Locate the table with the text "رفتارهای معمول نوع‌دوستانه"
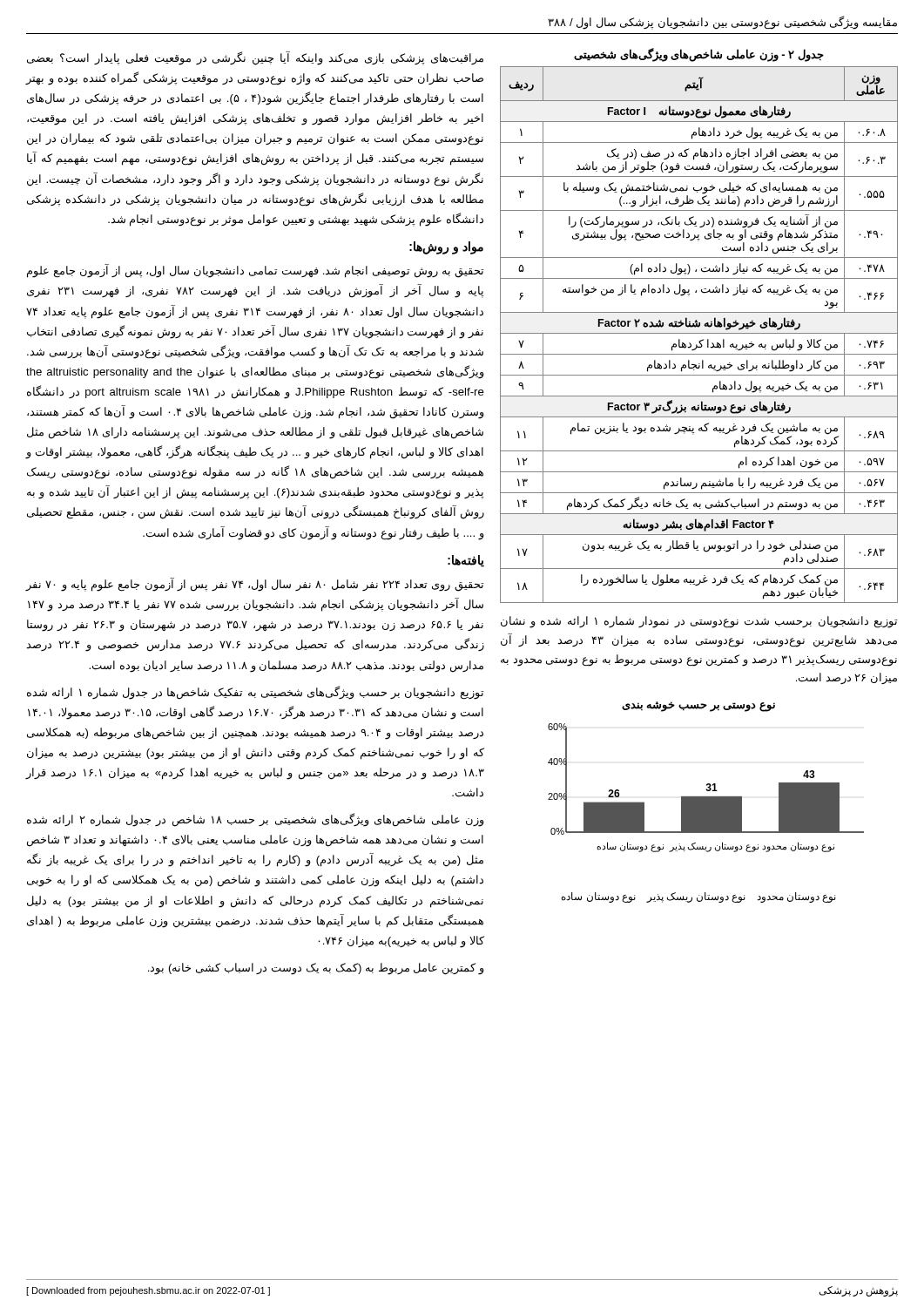This screenshot has height=1307, width=924. tap(699, 335)
